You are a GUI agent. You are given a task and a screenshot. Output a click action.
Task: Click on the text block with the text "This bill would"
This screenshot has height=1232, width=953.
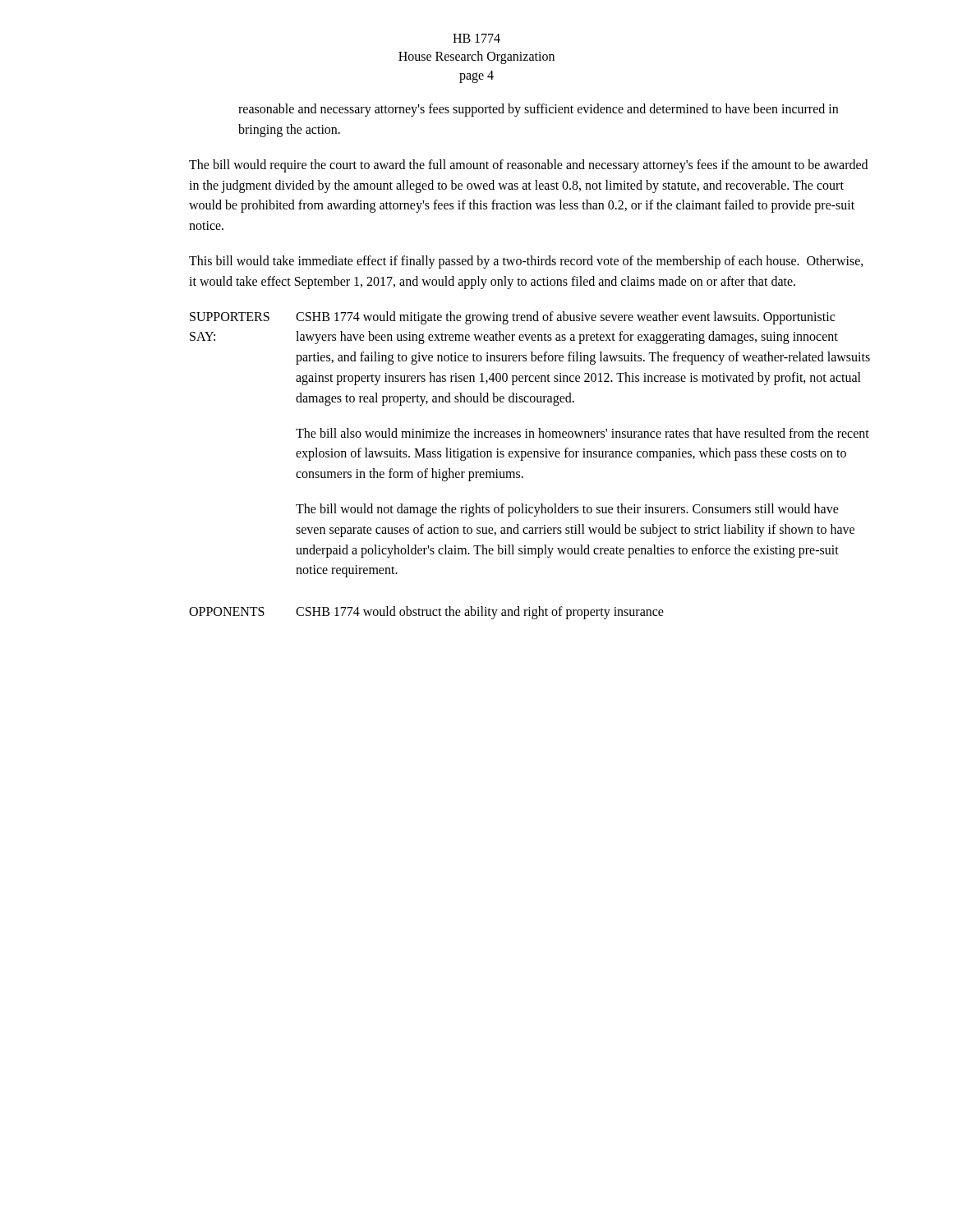(526, 271)
